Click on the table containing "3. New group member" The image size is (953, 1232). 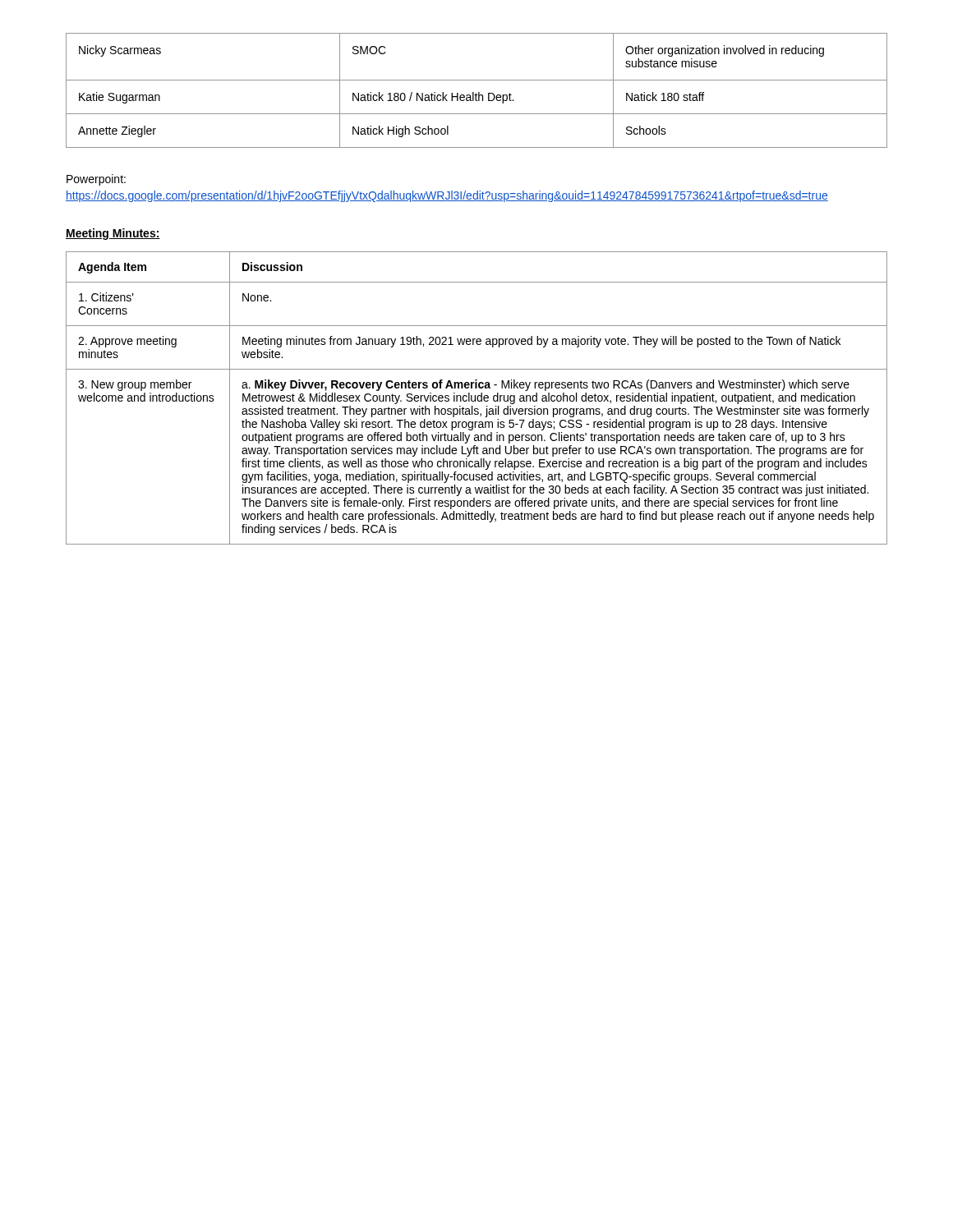pyautogui.click(x=476, y=398)
